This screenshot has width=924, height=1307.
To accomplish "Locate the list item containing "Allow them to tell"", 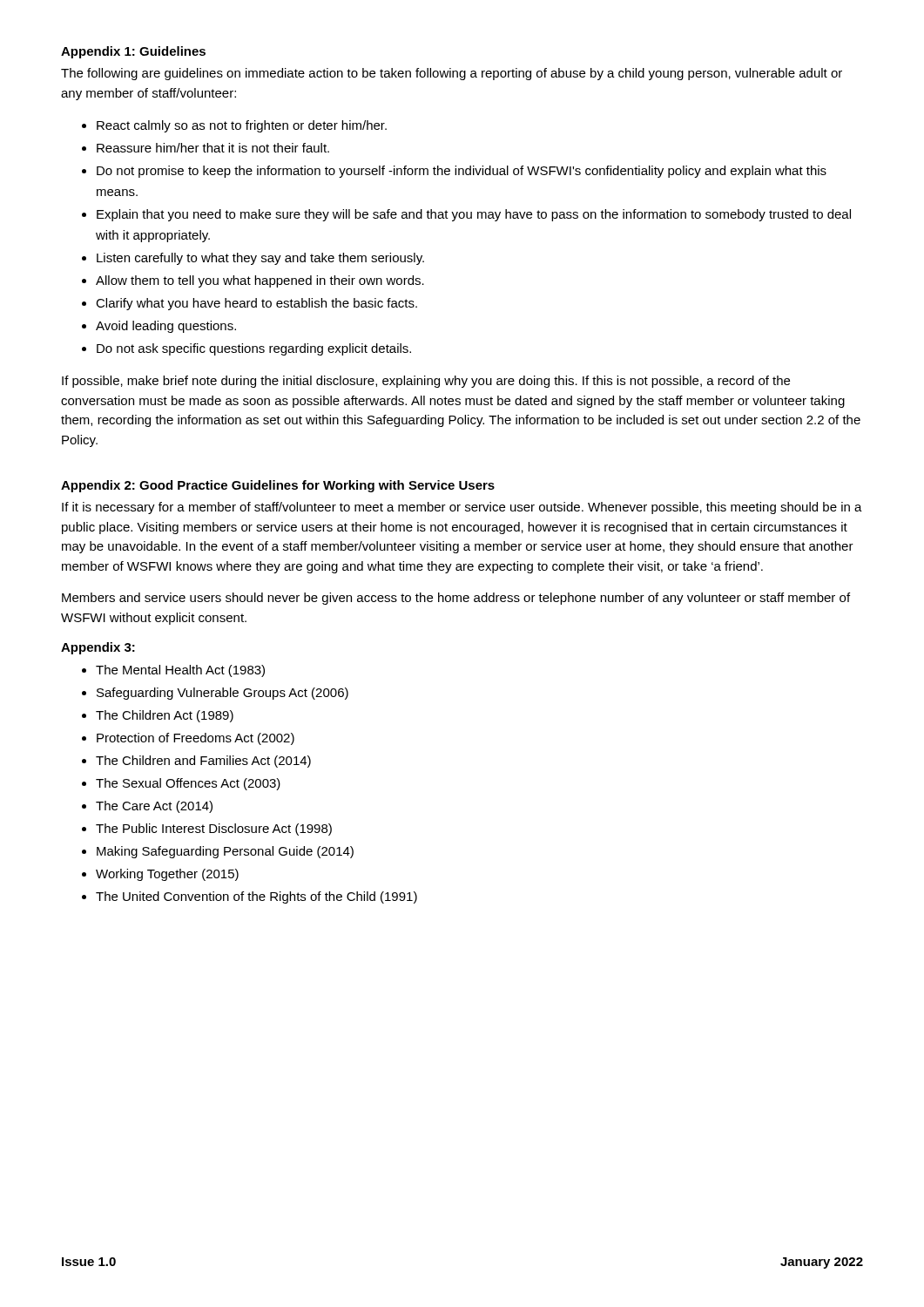I will coord(260,281).
